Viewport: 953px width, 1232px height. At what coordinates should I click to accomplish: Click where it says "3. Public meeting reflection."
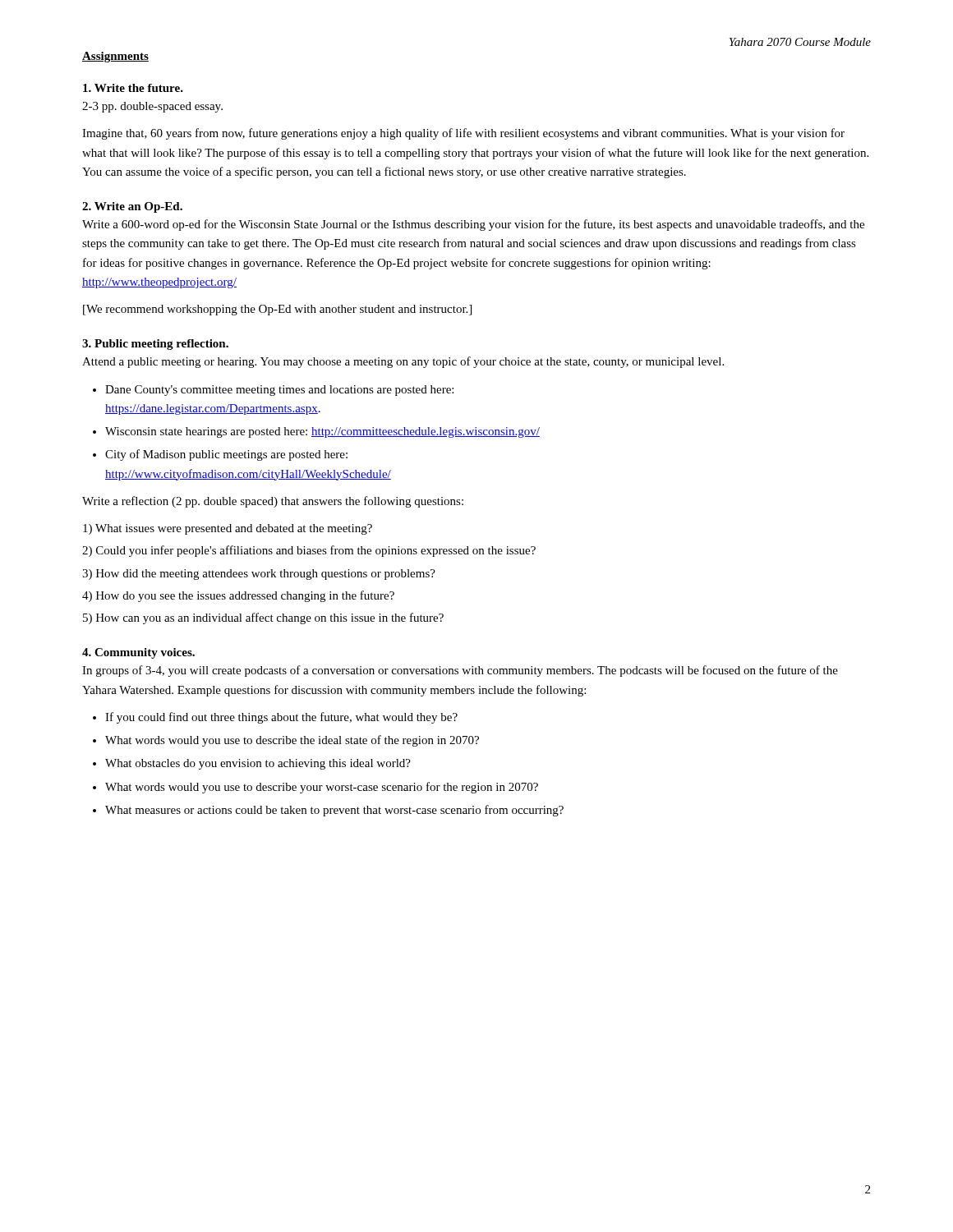[155, 345]
